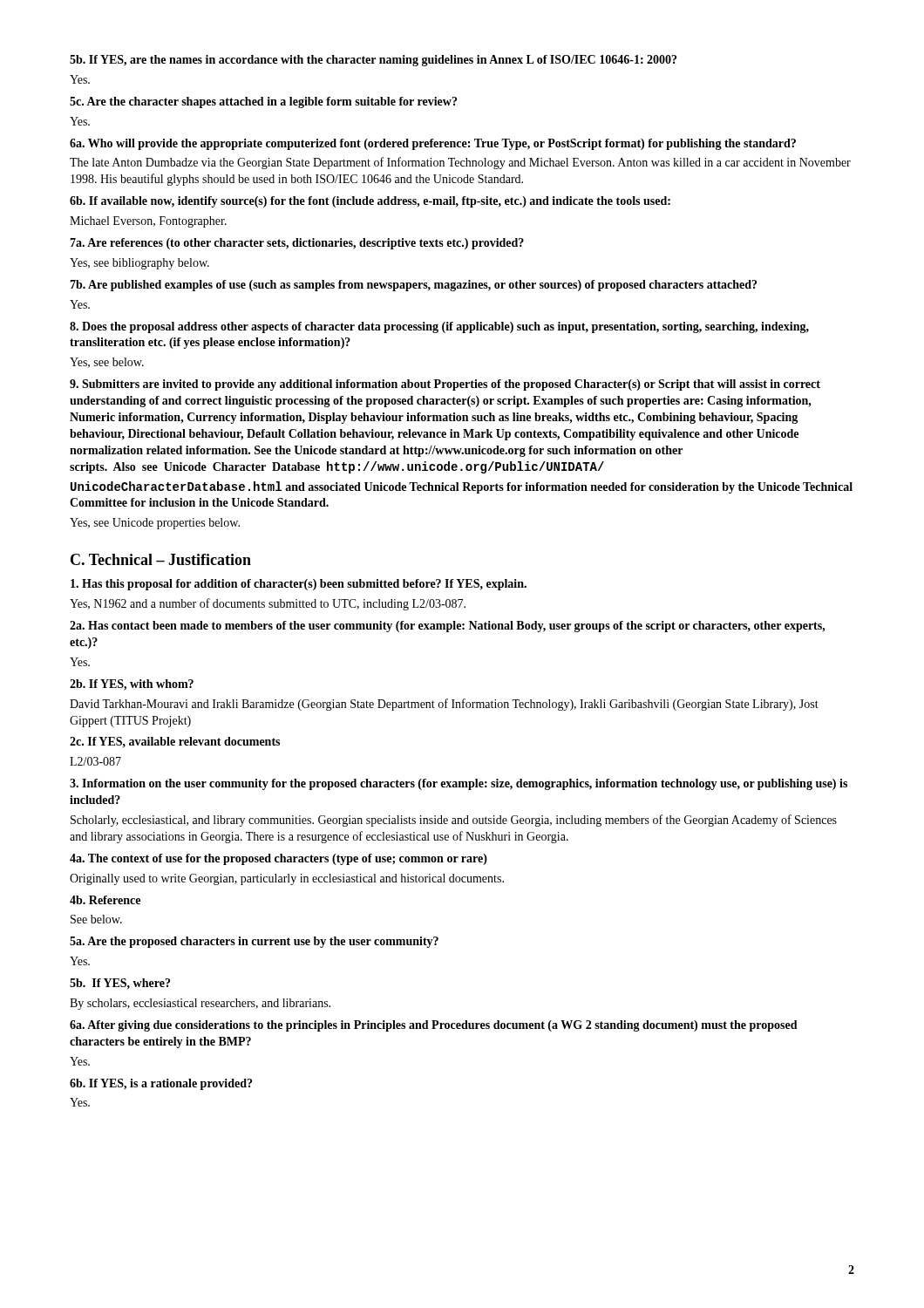Click on the list item that reads "7b. Are published examples of use (such as"

[462, 295]
